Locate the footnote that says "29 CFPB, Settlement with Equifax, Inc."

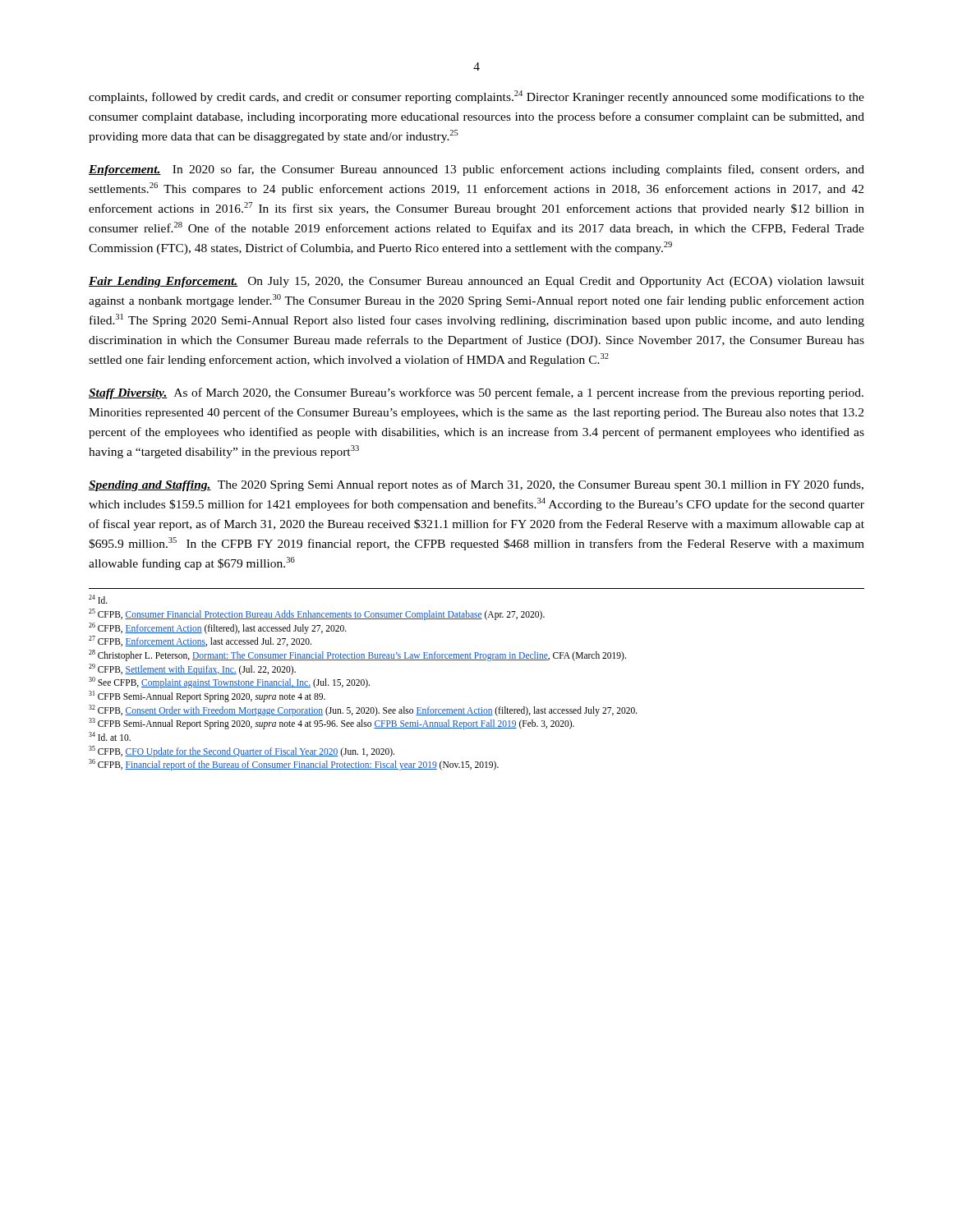click(476, 669)
